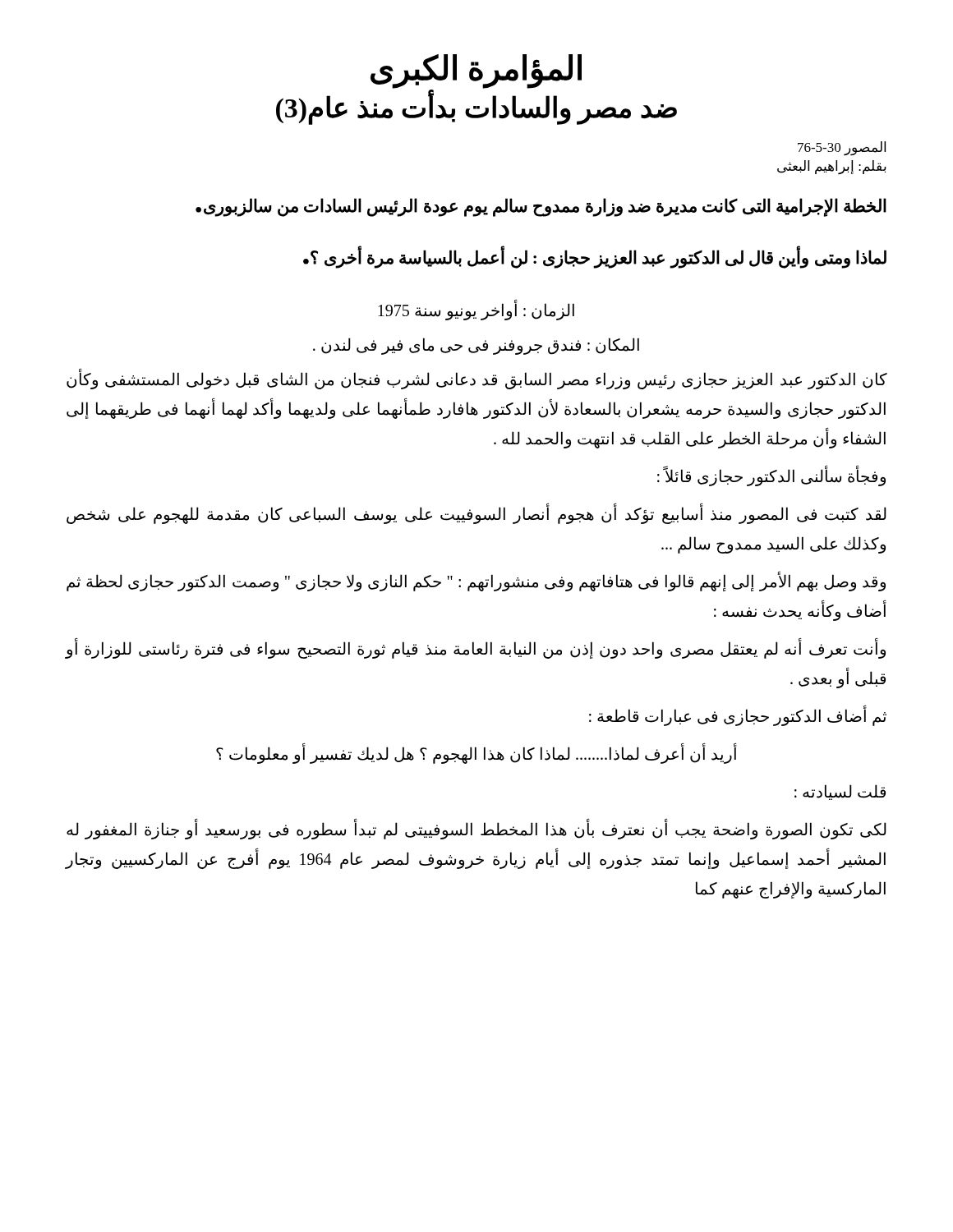Select the text block that says "وأنت تعرف أنه لم يعتقل"
953x1232 pixels.
[x=476, y=664]
